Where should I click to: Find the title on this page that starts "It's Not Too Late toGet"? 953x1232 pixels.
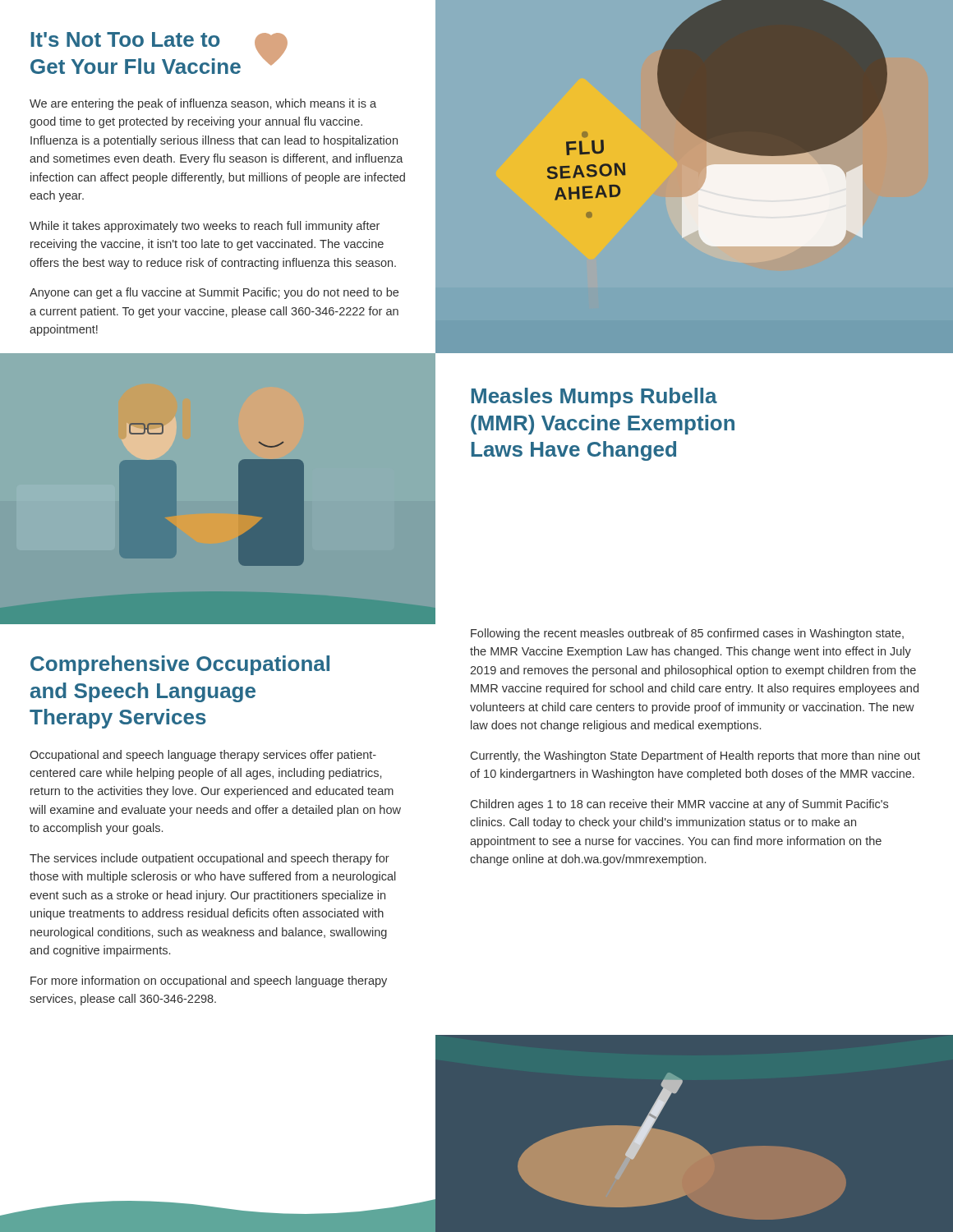click(x=218, y=183)
